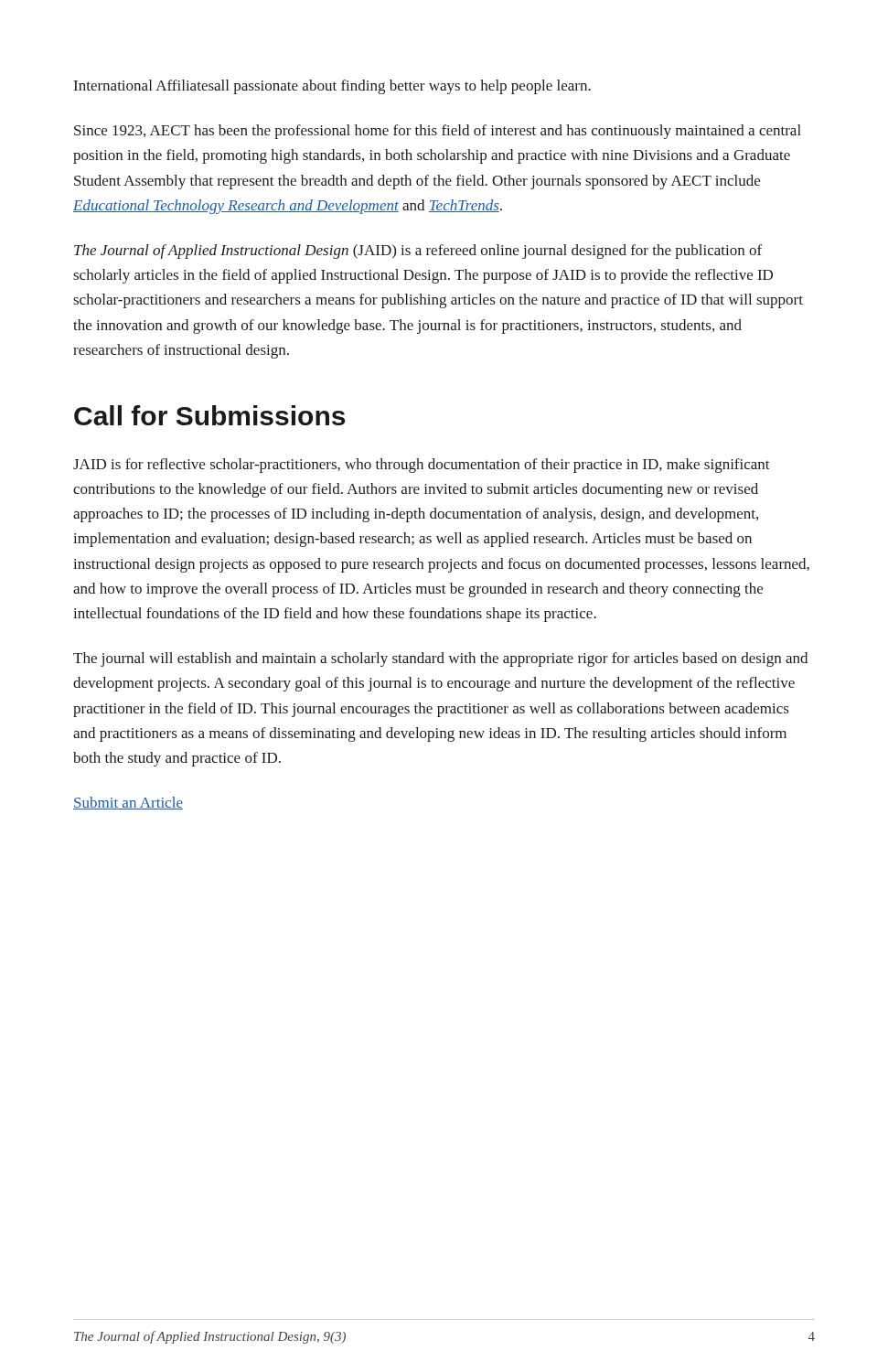Navigate to the text starting "International Affiliatesall passionate about finding better"
The width and height of the screenshot is (888, 1372).
click(x=332, y=86)
